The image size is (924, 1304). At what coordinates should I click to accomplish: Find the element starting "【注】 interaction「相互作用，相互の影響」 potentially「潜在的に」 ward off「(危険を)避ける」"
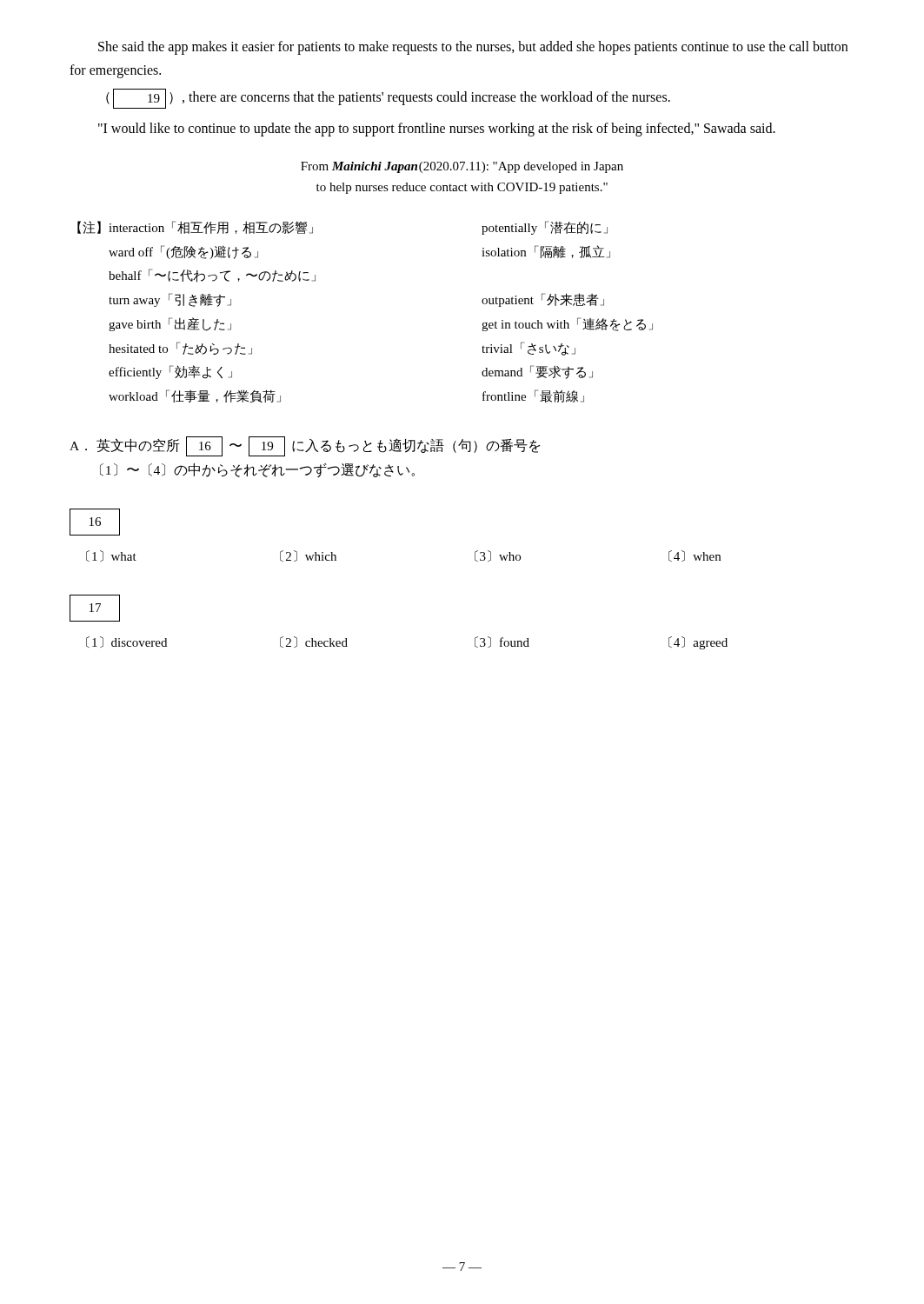[183, 227]
